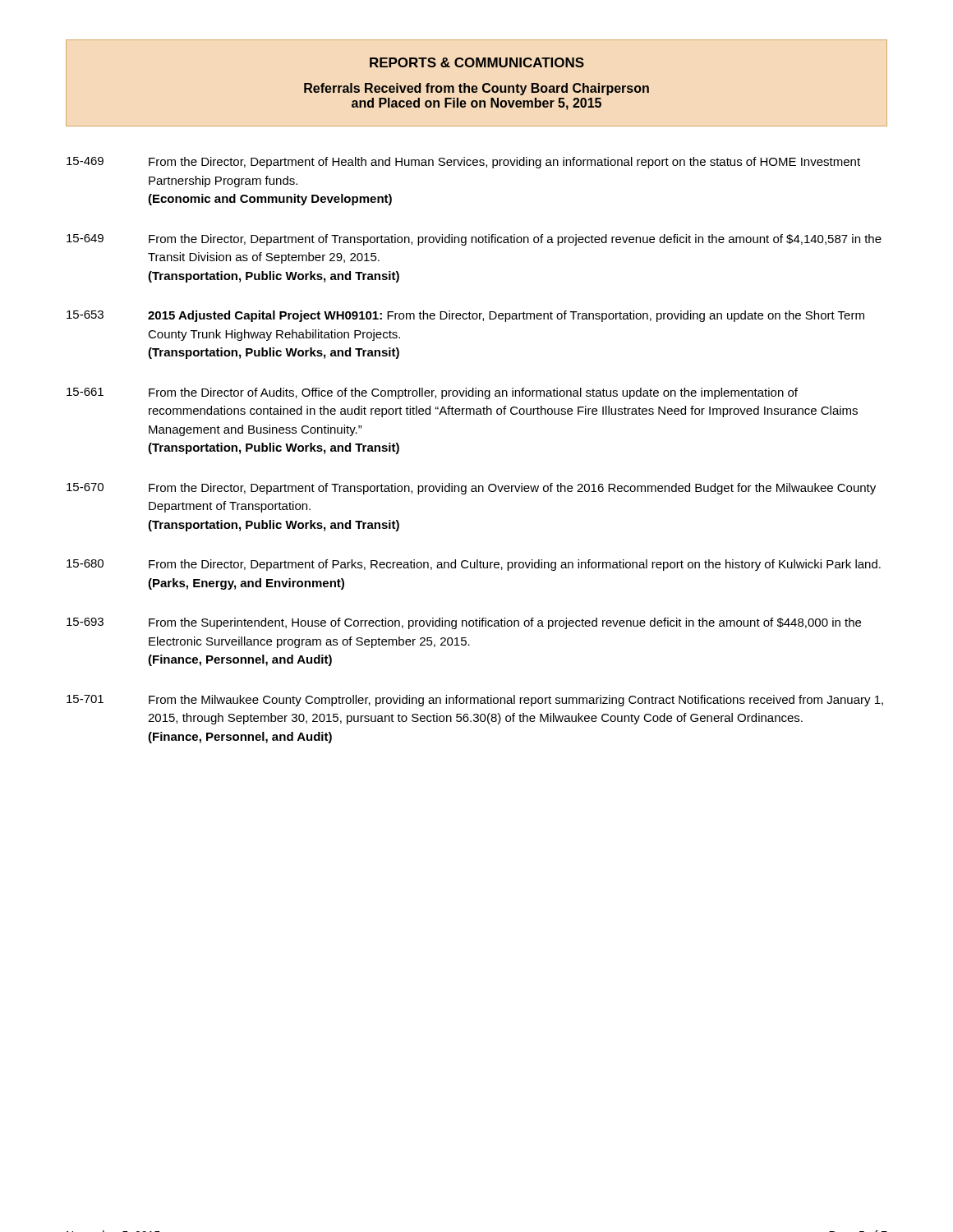Image resolution: width=953 pixels, height=1232 pixels.
Task: Find the element starting "REPORTS & COMMUNICATIONS"
Action: pos(476,63)
